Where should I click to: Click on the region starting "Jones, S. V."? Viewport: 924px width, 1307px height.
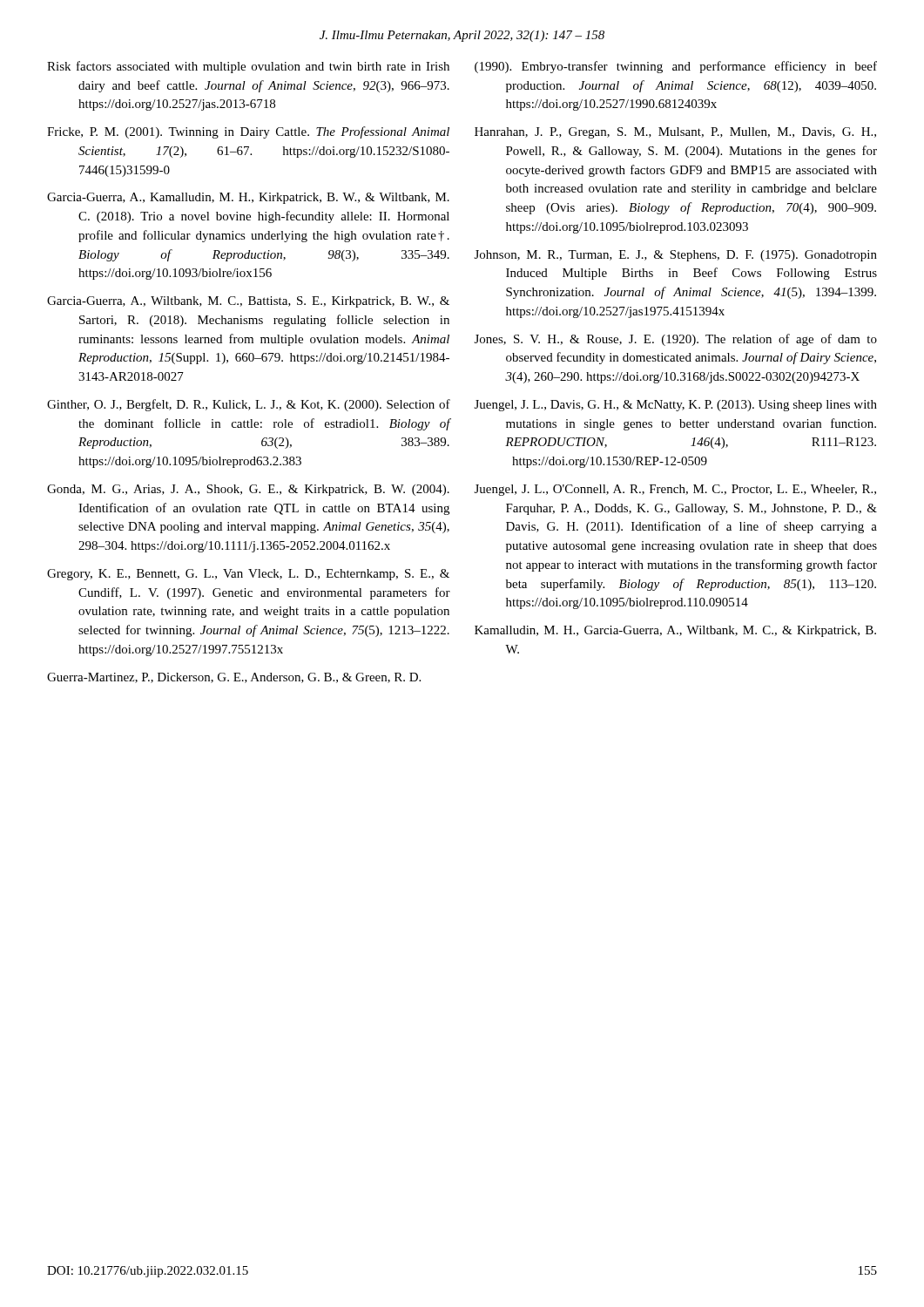[676, 357]
